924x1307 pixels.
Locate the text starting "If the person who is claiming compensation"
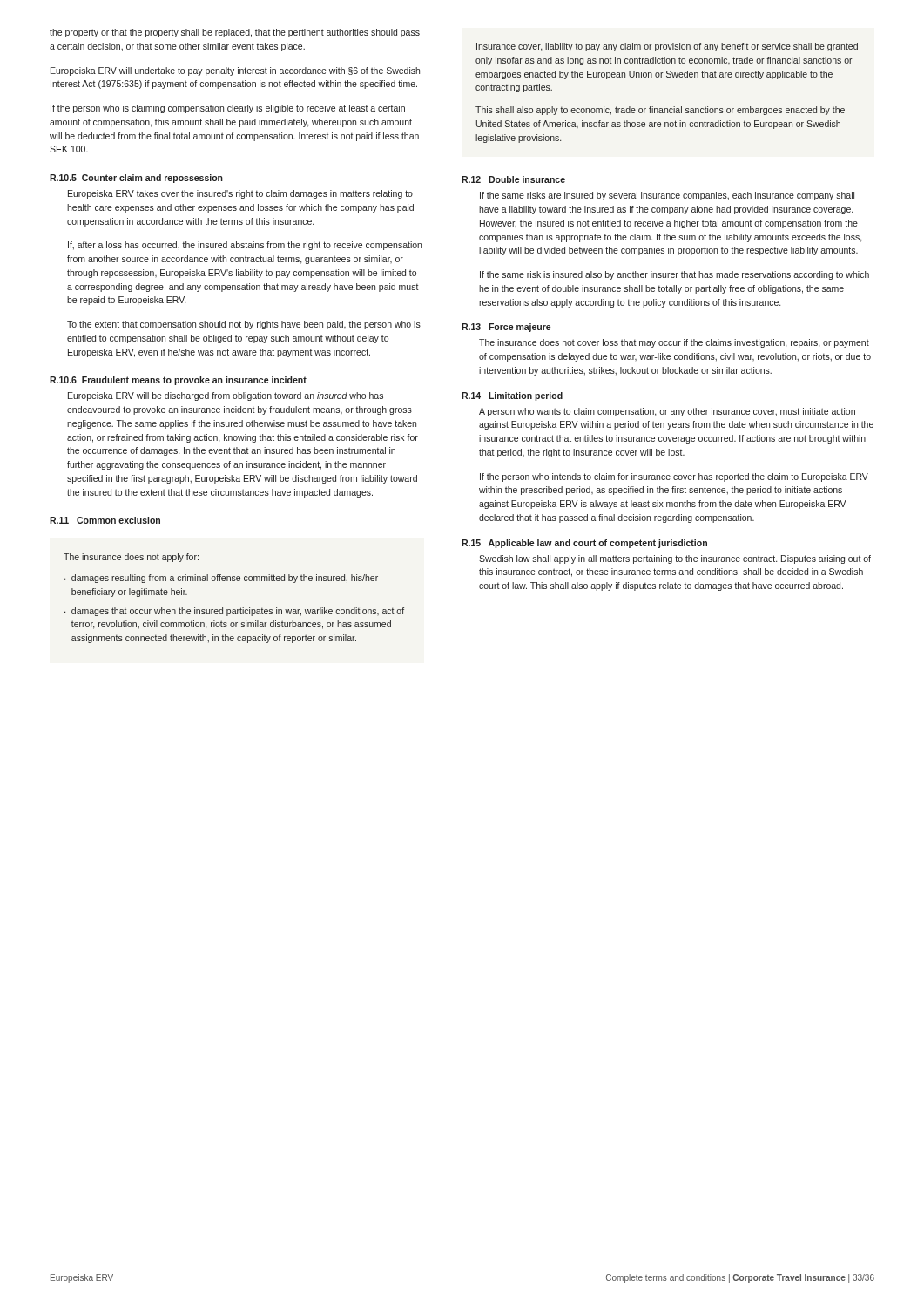[234, 129]
